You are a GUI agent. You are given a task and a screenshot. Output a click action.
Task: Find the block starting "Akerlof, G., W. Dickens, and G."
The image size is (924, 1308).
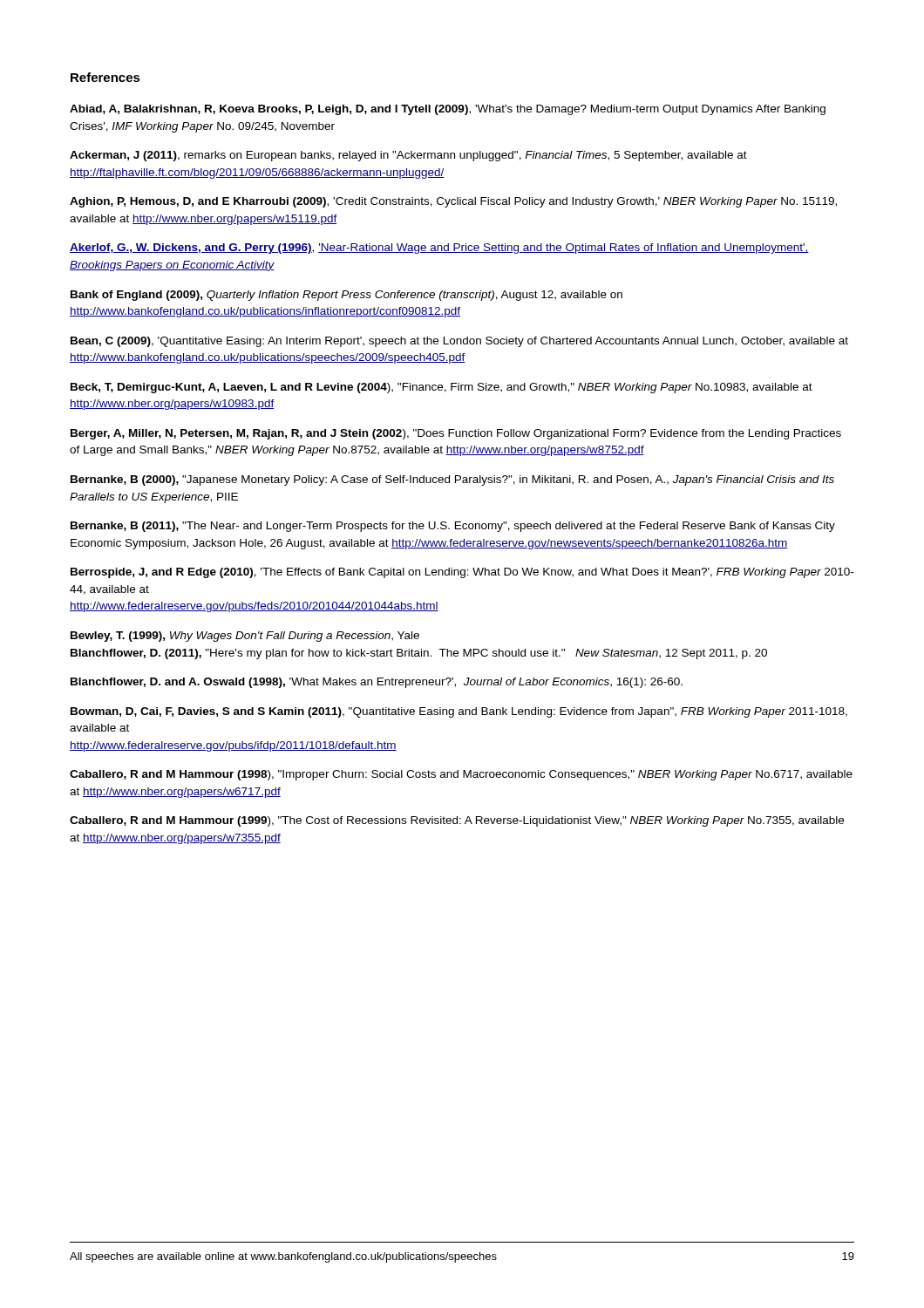point(439,256)
